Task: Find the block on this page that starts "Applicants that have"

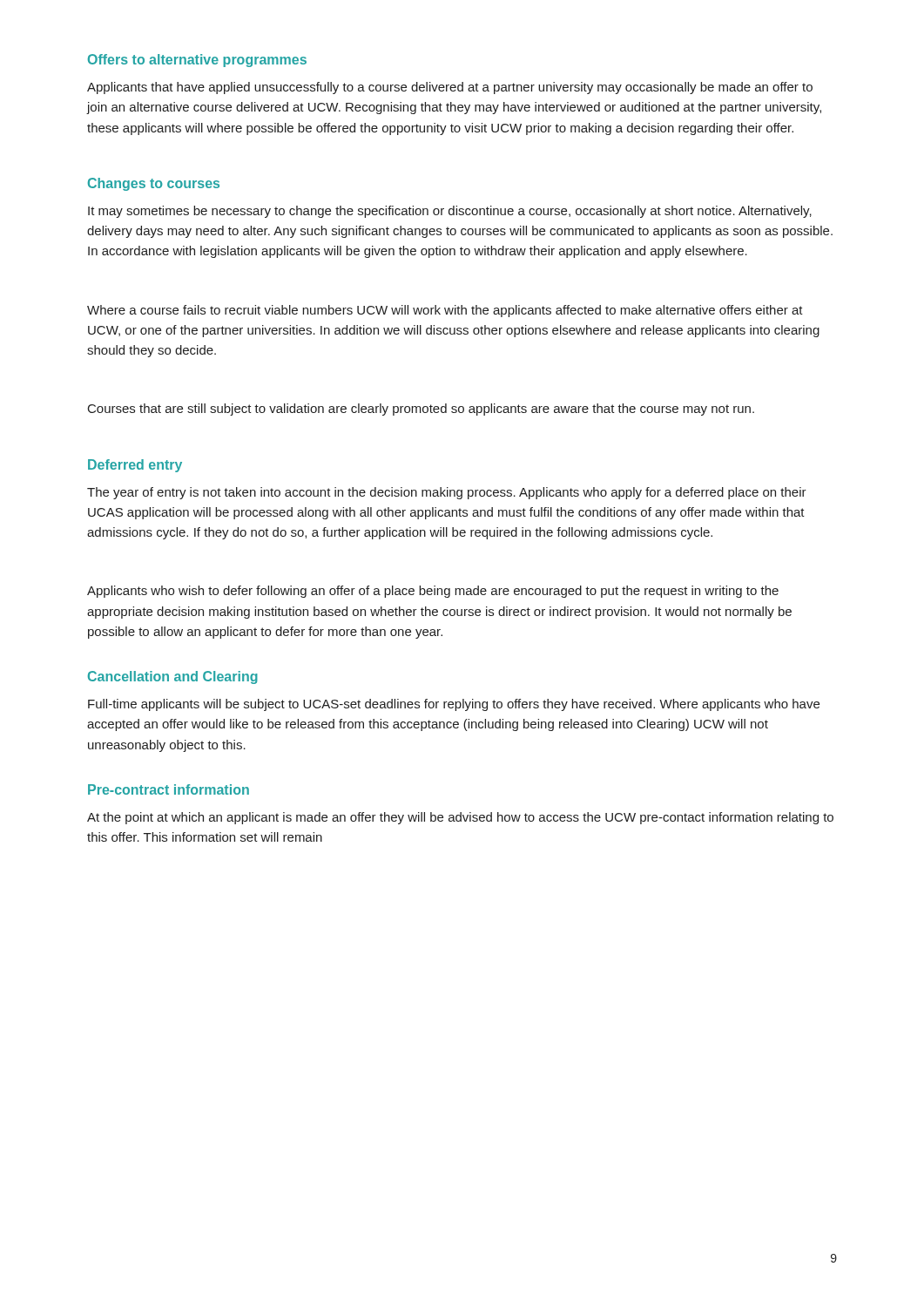Action: pyautogui.click(x=455, y=107)
